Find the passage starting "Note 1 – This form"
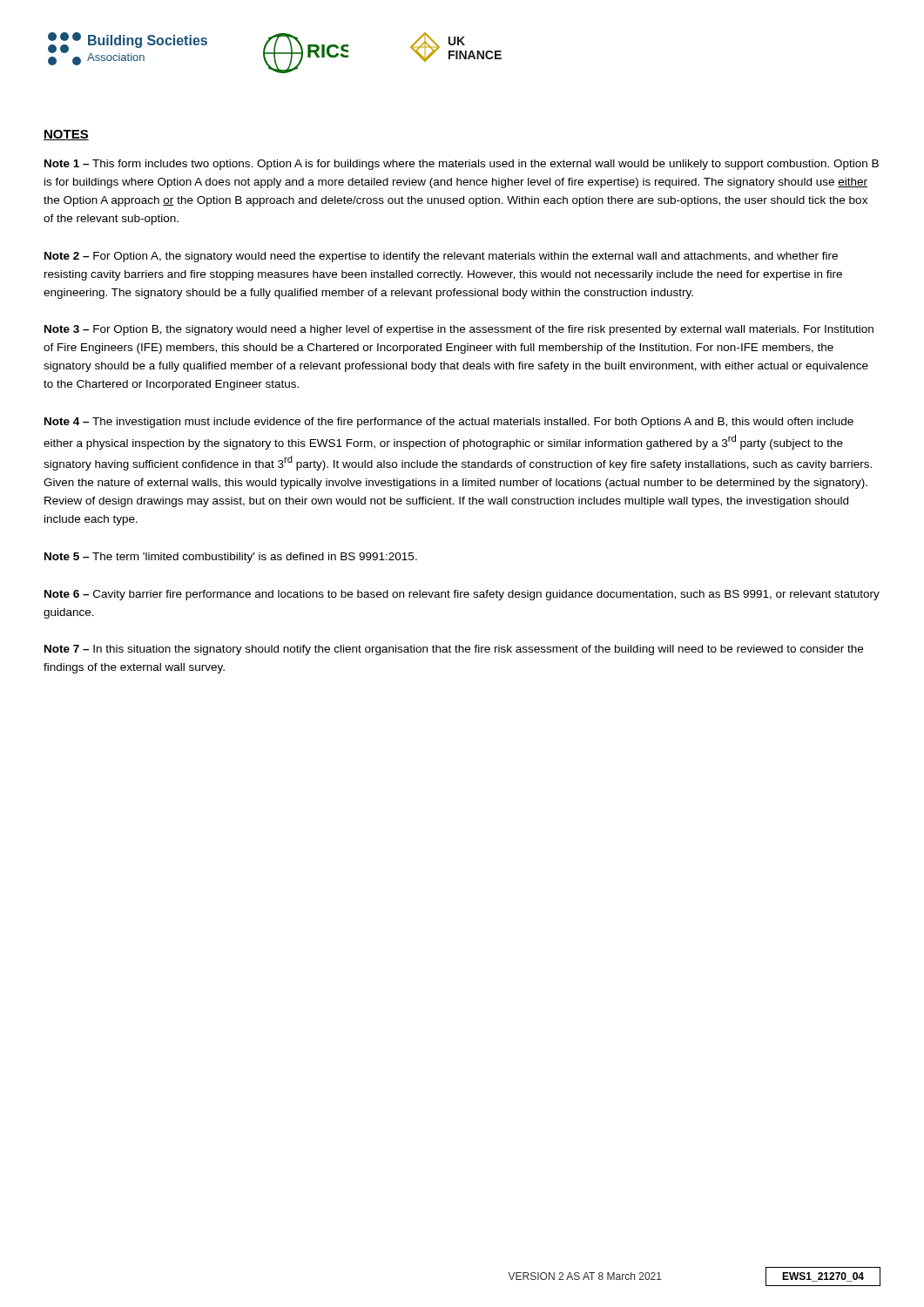The image size is (924, 1307). [x=462, y=192]
